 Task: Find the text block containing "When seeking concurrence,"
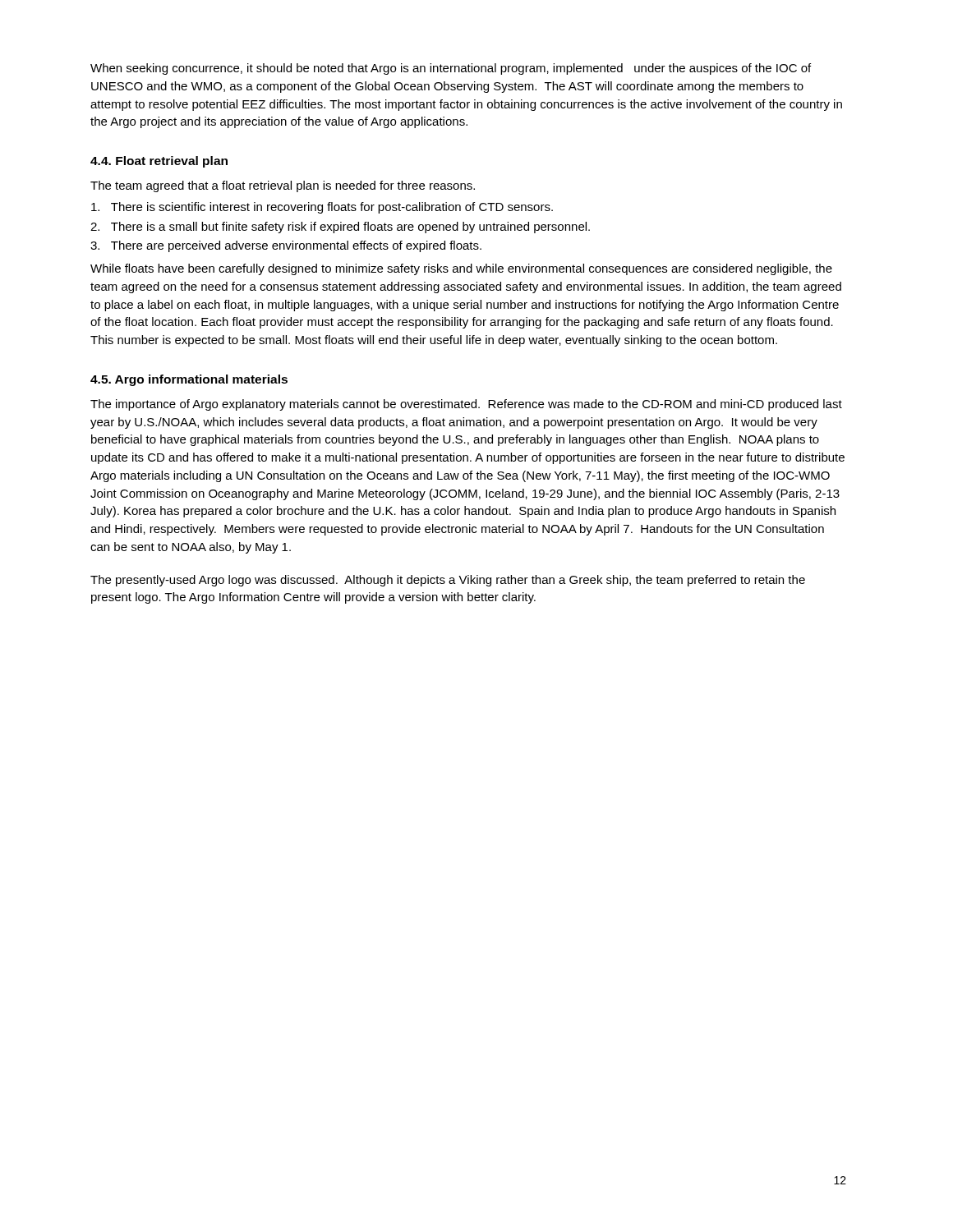tap(467, 95)
